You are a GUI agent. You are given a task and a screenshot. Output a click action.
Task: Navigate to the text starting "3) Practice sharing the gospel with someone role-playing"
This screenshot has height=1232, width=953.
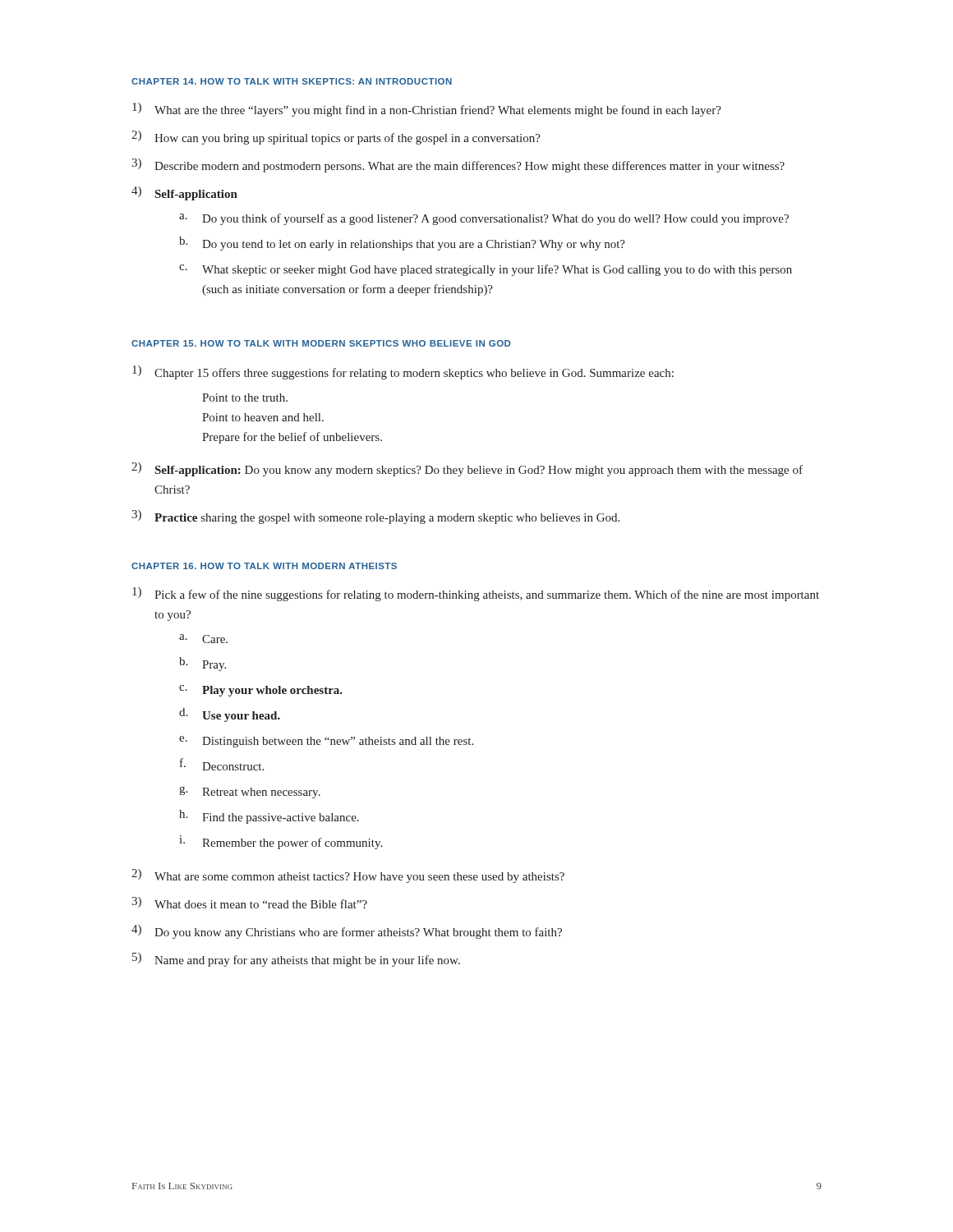click(476, 517)
